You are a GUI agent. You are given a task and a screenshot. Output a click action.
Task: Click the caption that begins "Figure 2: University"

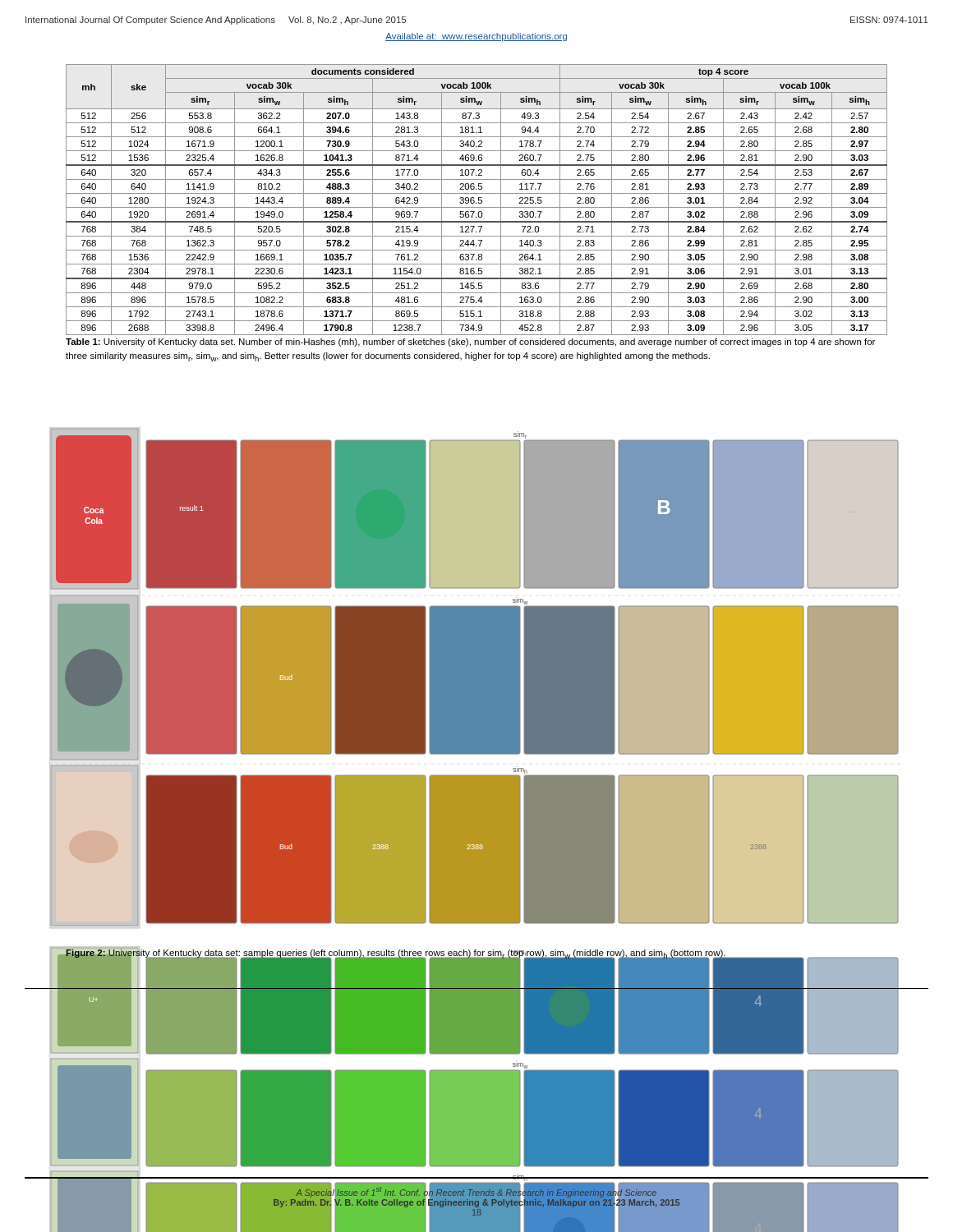tap(396, 954)
